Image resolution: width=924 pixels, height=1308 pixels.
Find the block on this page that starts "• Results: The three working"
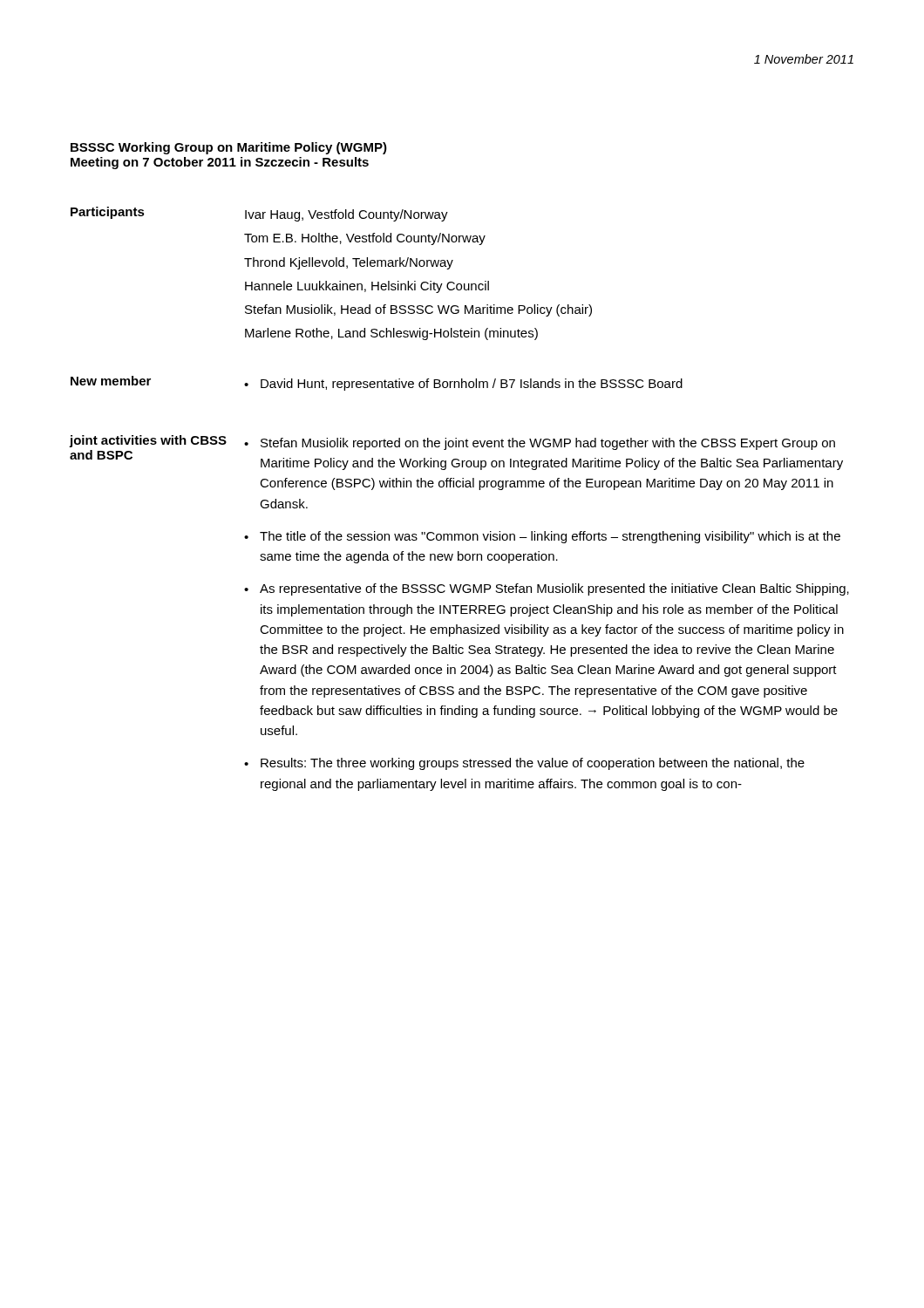click(x=549, y=773)
